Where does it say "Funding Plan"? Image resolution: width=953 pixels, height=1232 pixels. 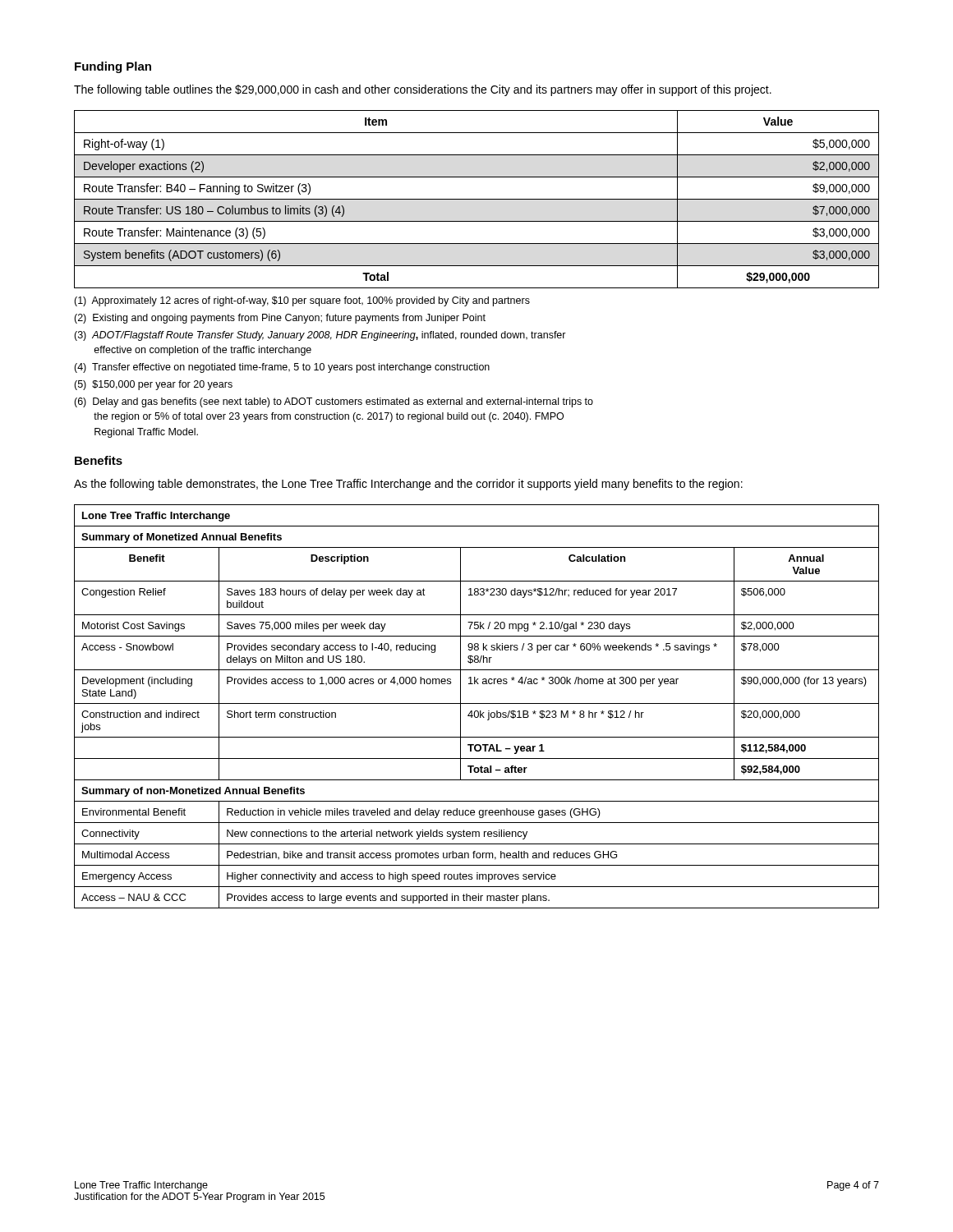click(x=113, y=66)
